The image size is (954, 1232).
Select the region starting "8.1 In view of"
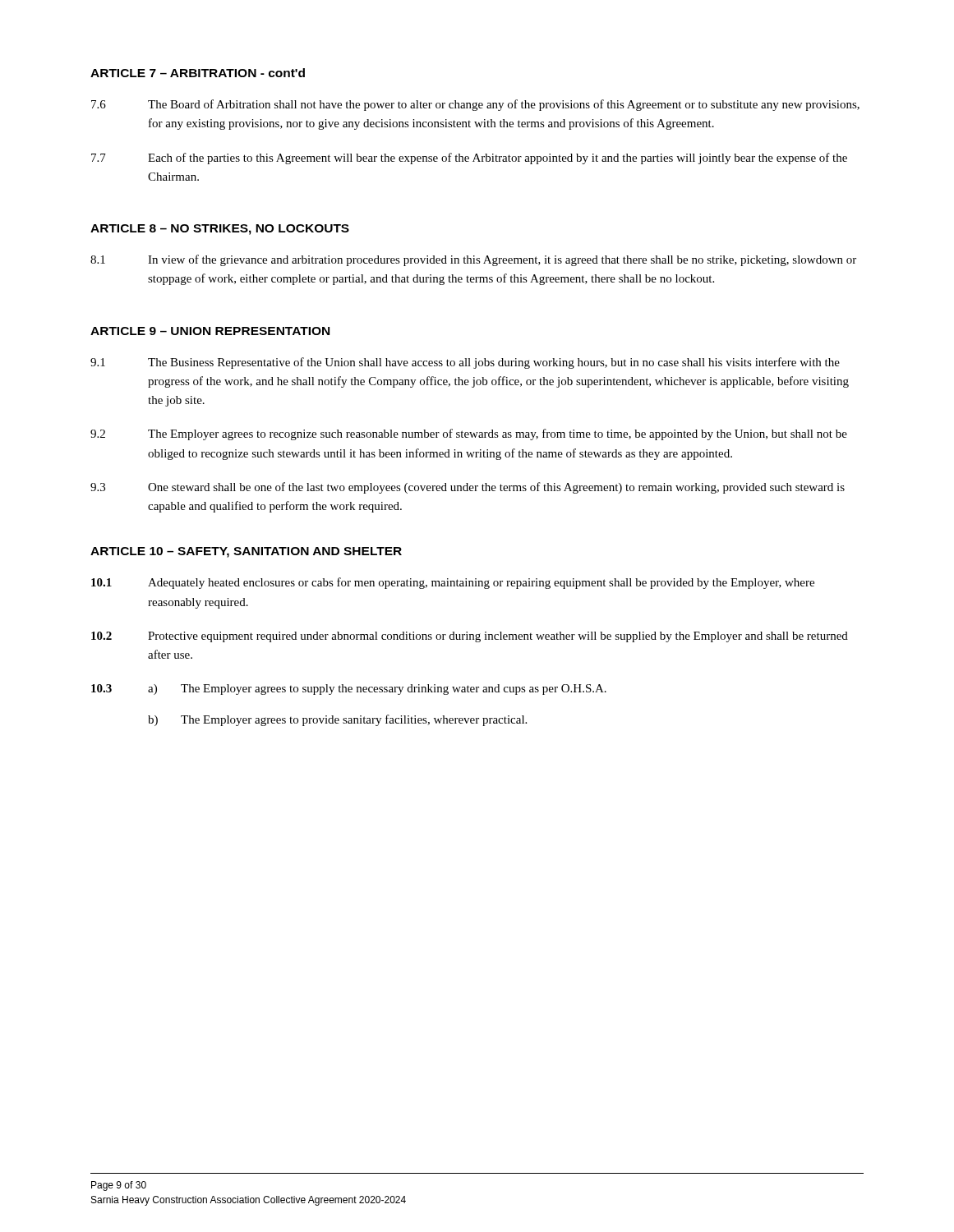point(477,270)
